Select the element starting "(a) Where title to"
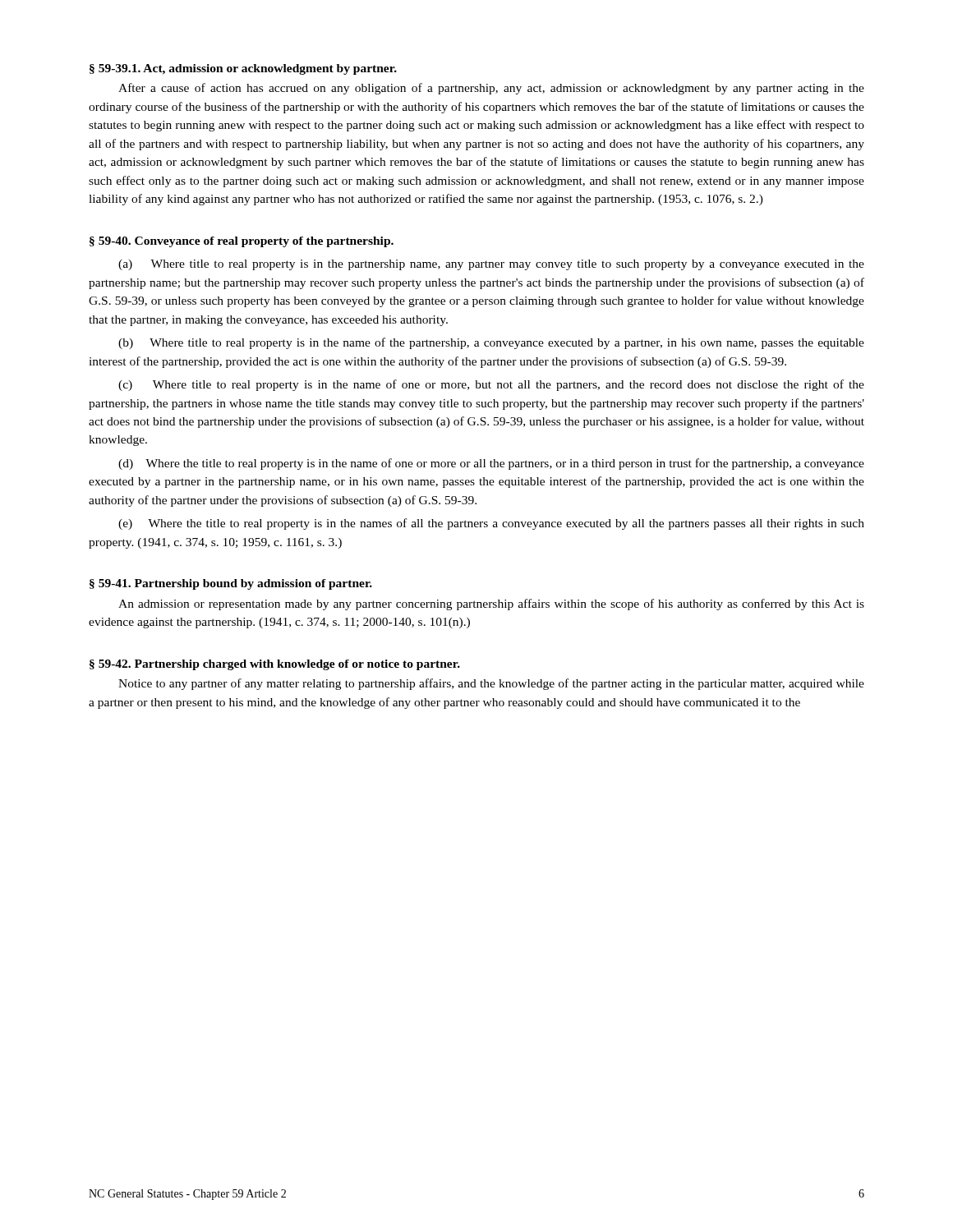This screenshot has height=1232, width=953. click(476, 403)
